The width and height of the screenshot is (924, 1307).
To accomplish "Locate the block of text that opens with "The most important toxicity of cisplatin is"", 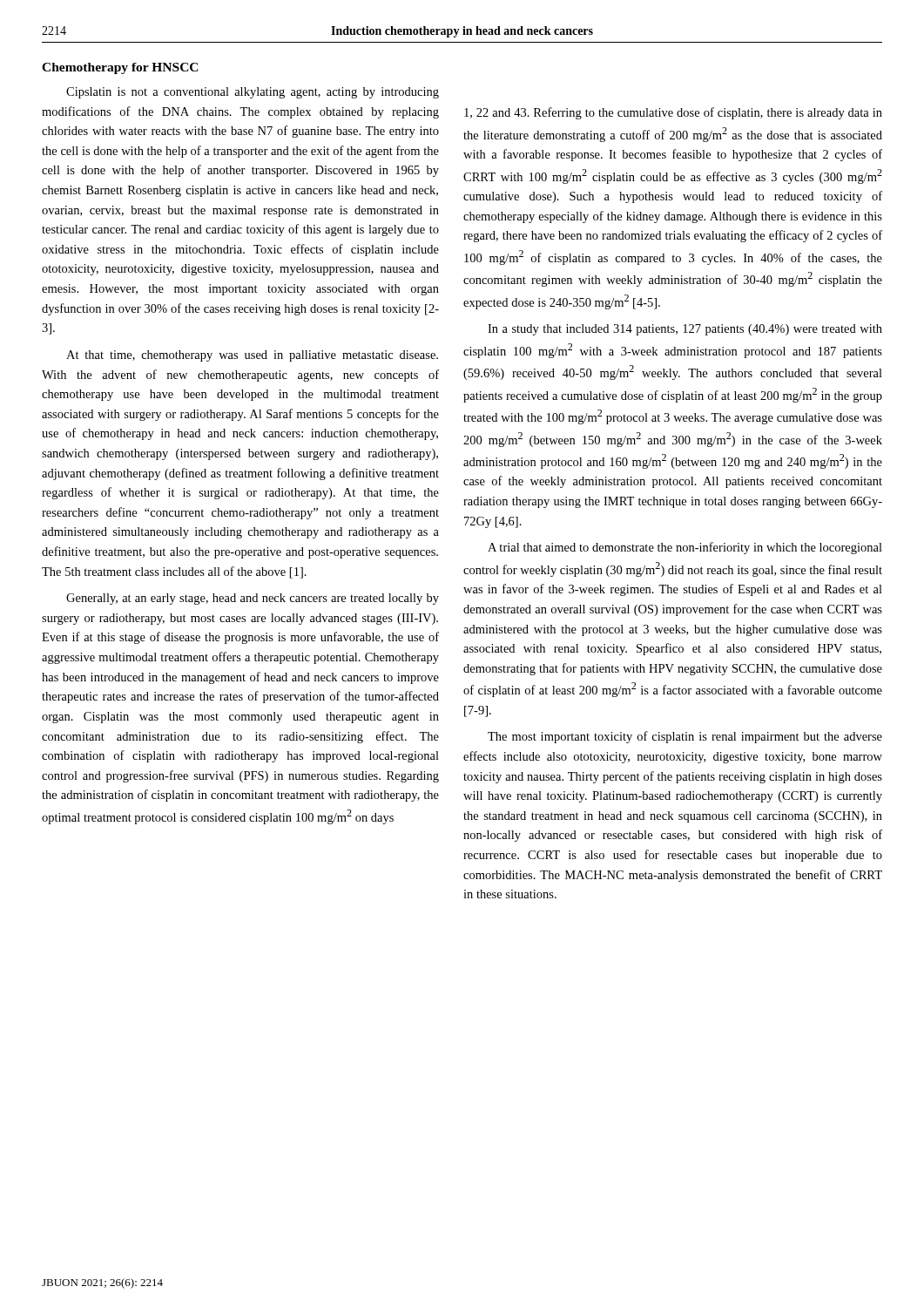I will 673,815.
